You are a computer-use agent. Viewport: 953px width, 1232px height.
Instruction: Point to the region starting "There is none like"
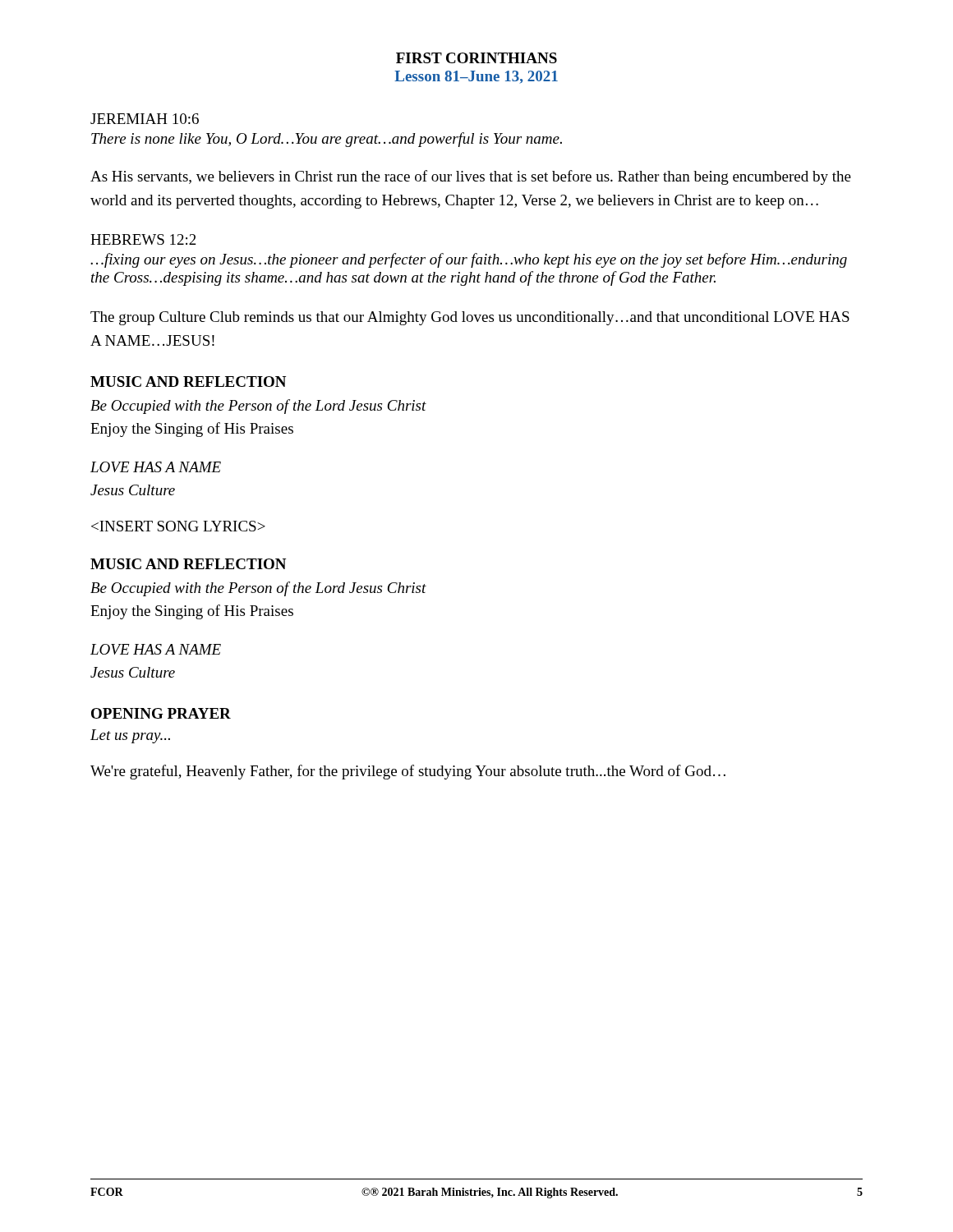click(327, 138)
